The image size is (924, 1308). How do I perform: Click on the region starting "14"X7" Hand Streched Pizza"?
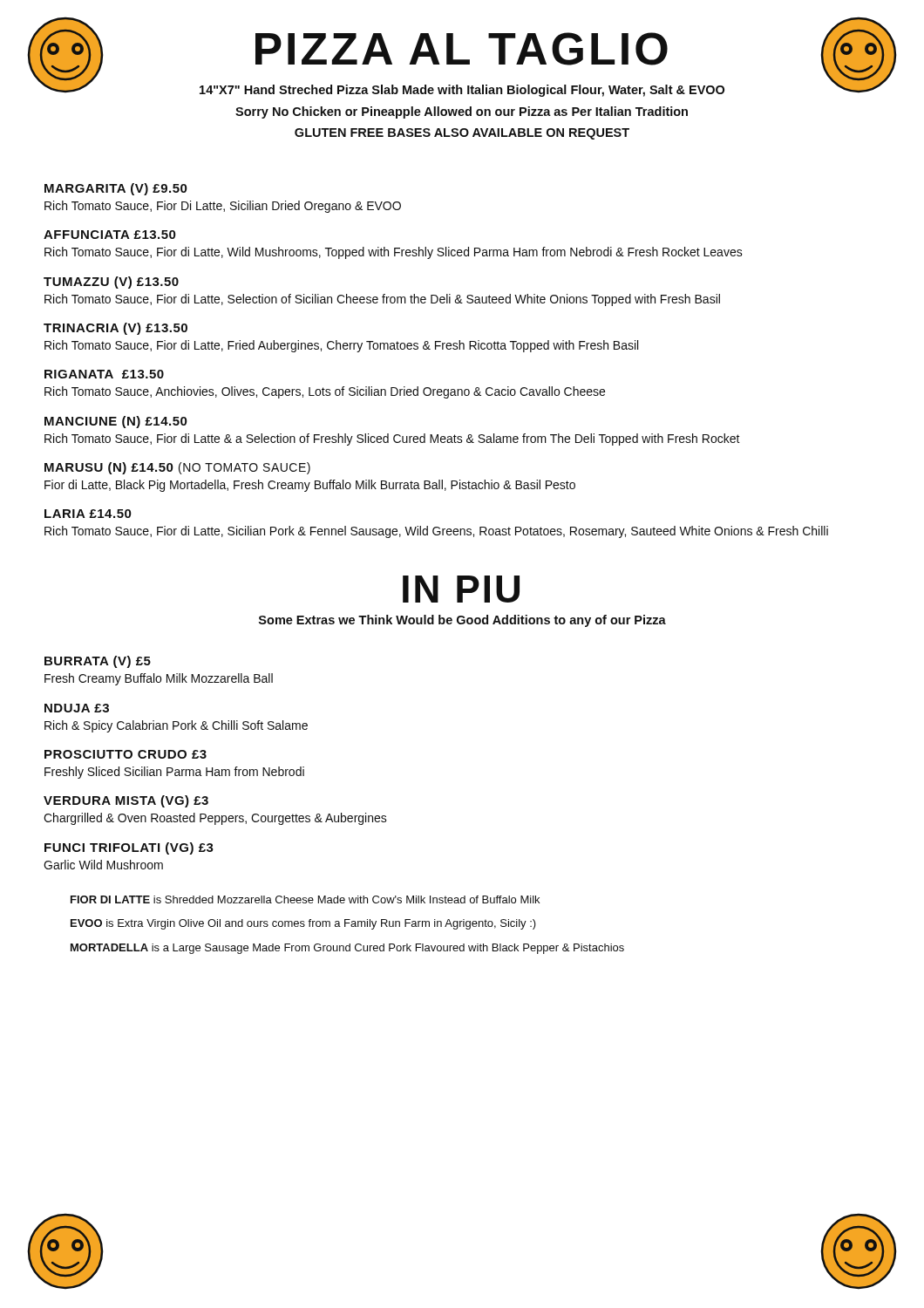coord(462,112)
